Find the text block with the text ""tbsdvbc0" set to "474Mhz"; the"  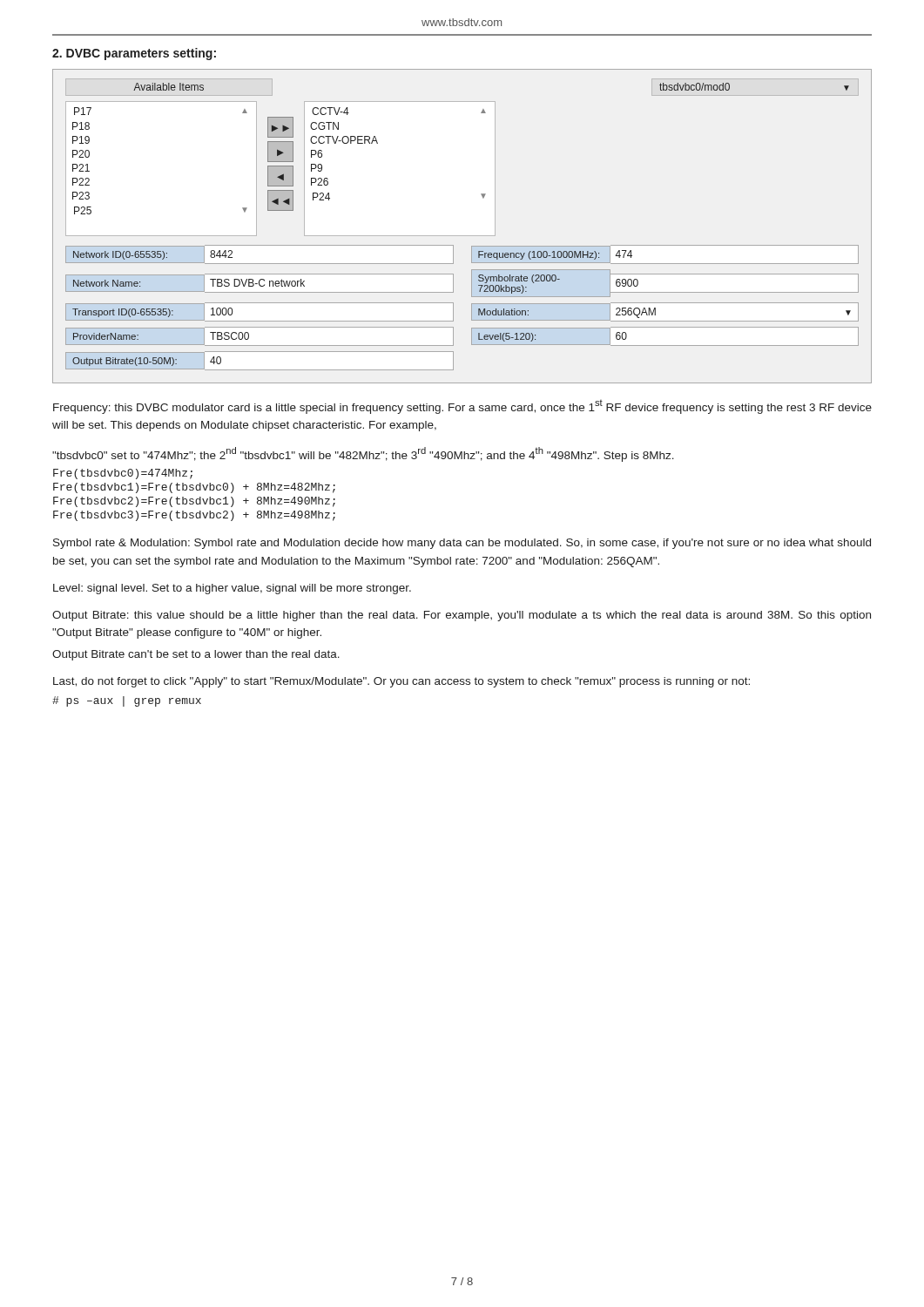point(363,454)
